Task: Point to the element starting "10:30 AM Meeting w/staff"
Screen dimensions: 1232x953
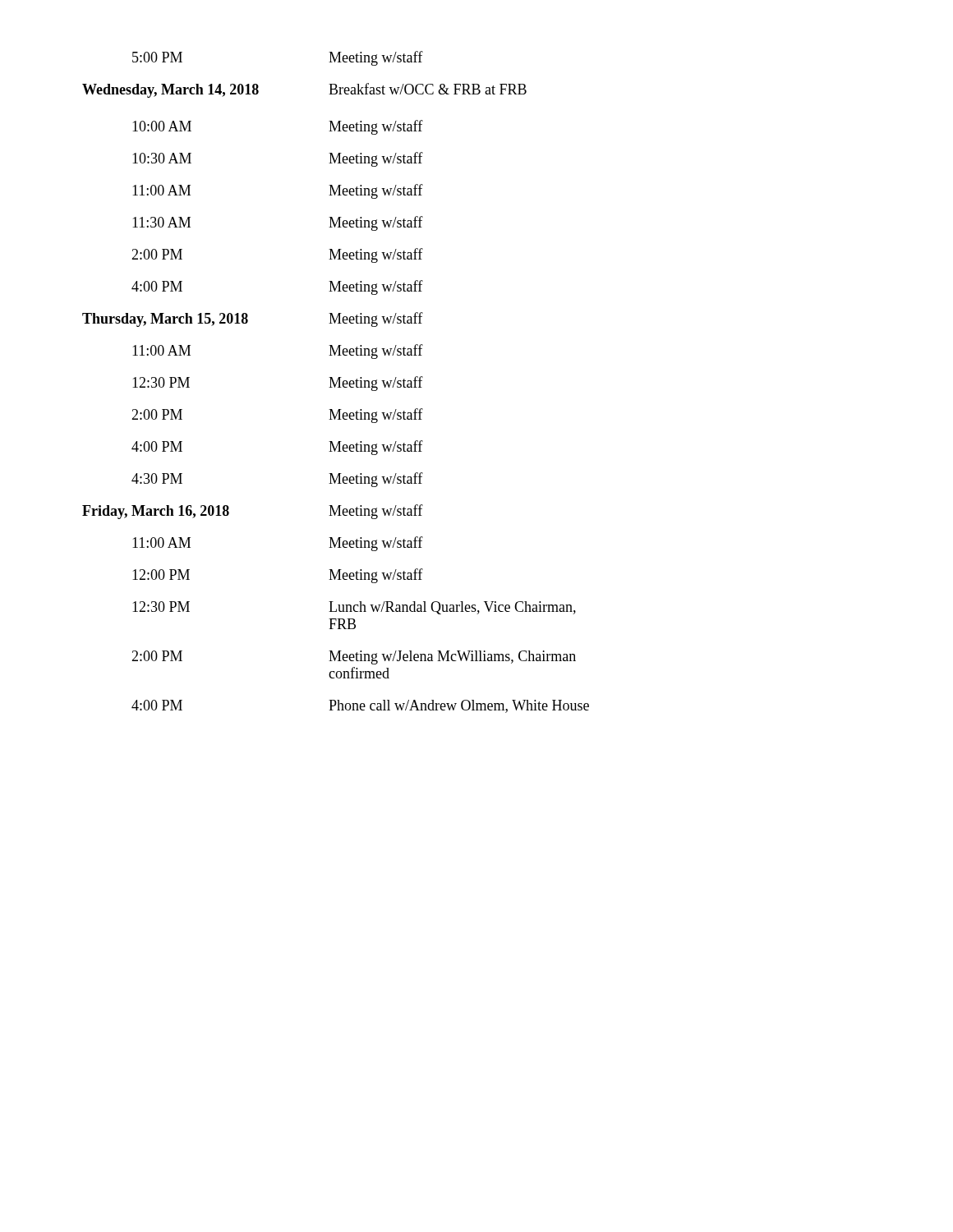Action: coord(158,159)
